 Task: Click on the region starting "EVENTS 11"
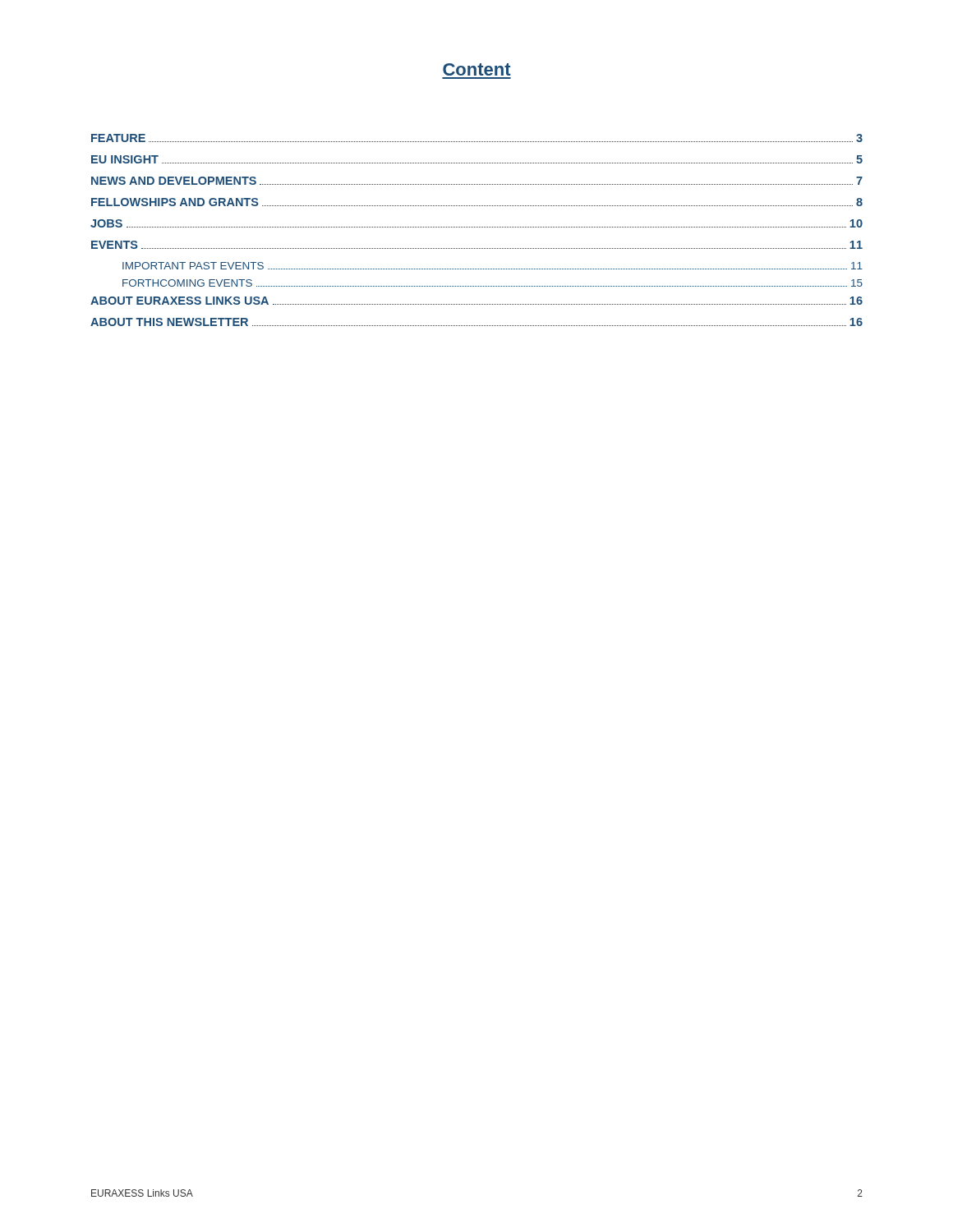(476, 245)
